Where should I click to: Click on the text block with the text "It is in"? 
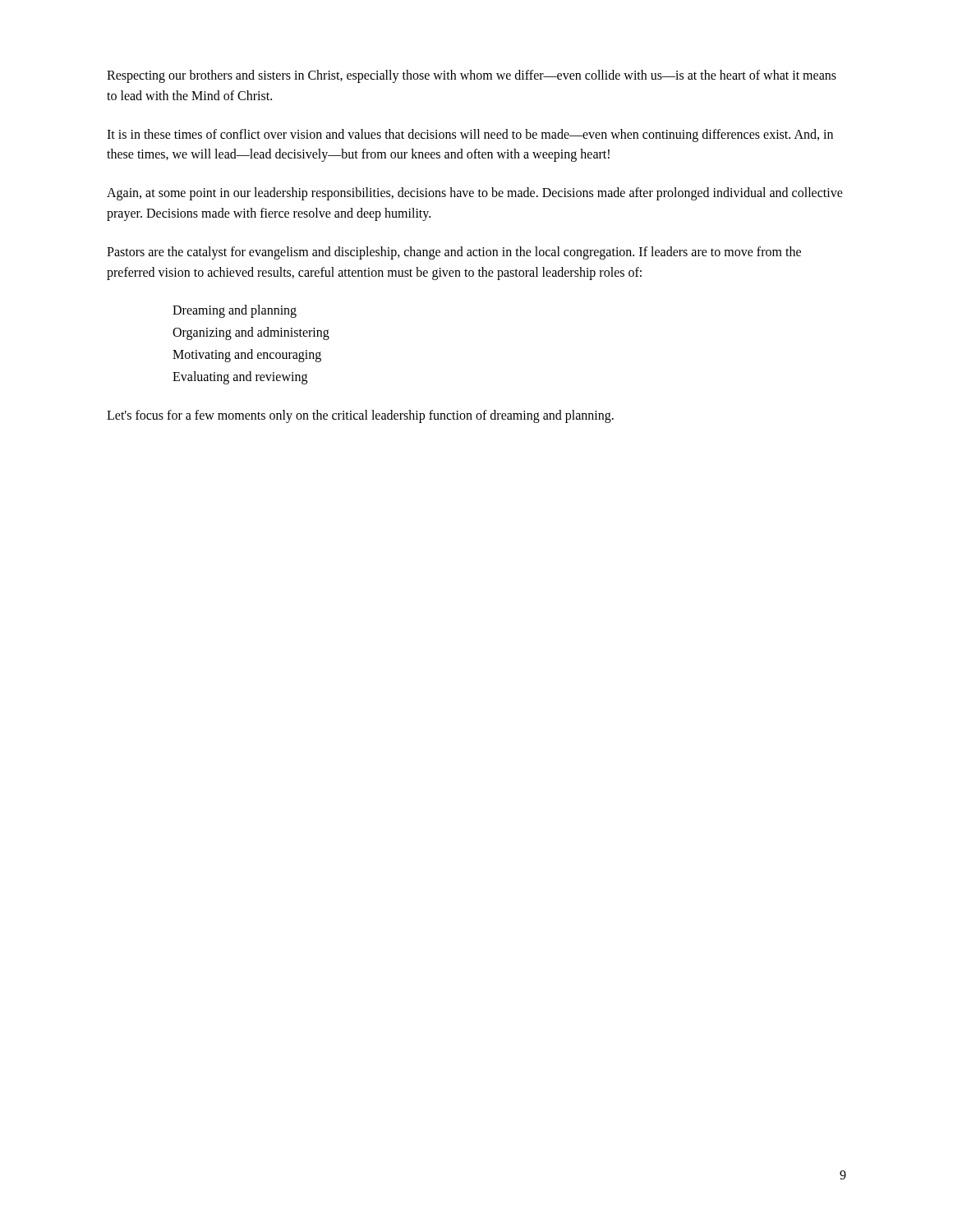[x=470, y=144]
